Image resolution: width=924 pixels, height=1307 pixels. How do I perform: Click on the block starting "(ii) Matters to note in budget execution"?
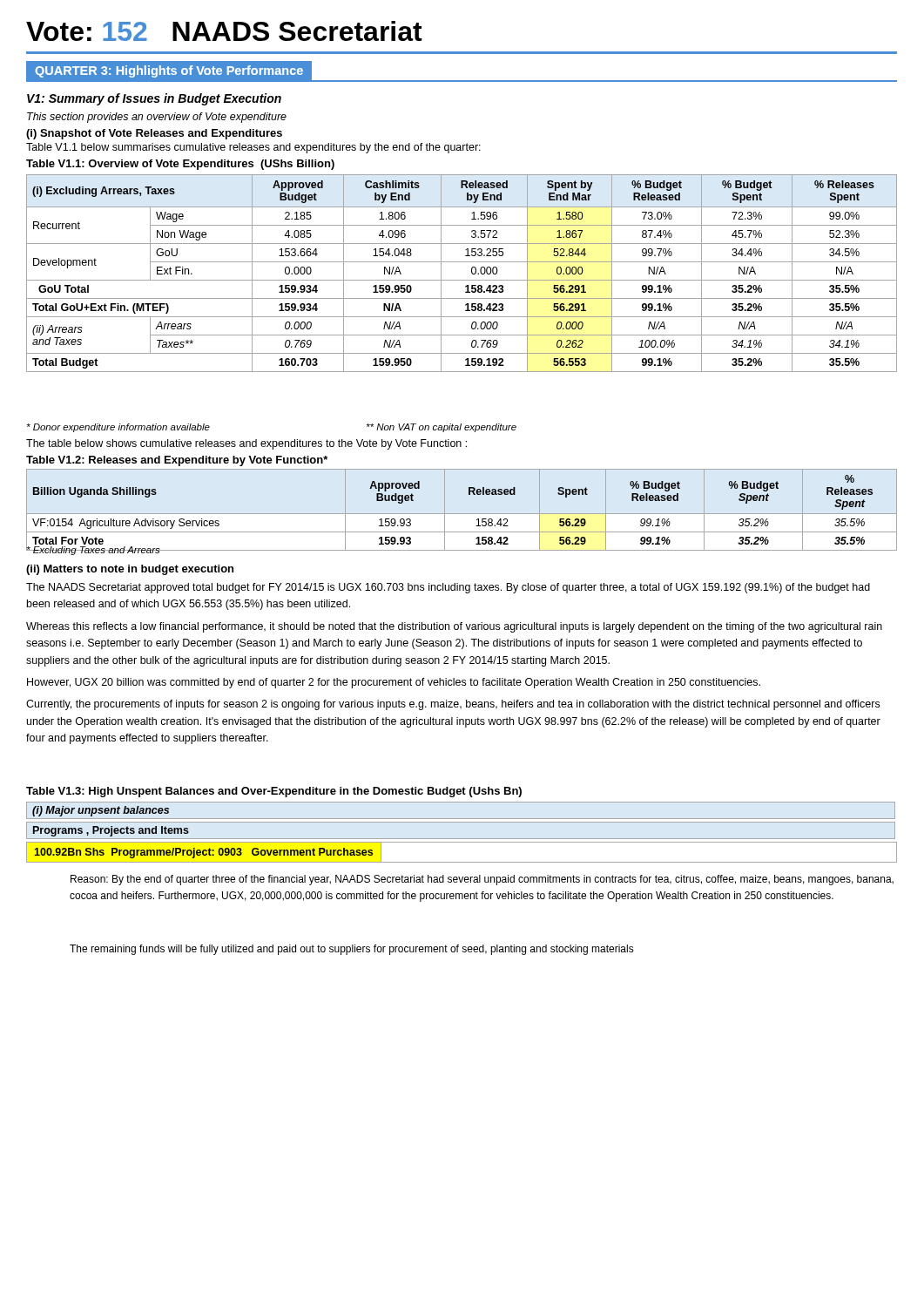click(130, 569)
